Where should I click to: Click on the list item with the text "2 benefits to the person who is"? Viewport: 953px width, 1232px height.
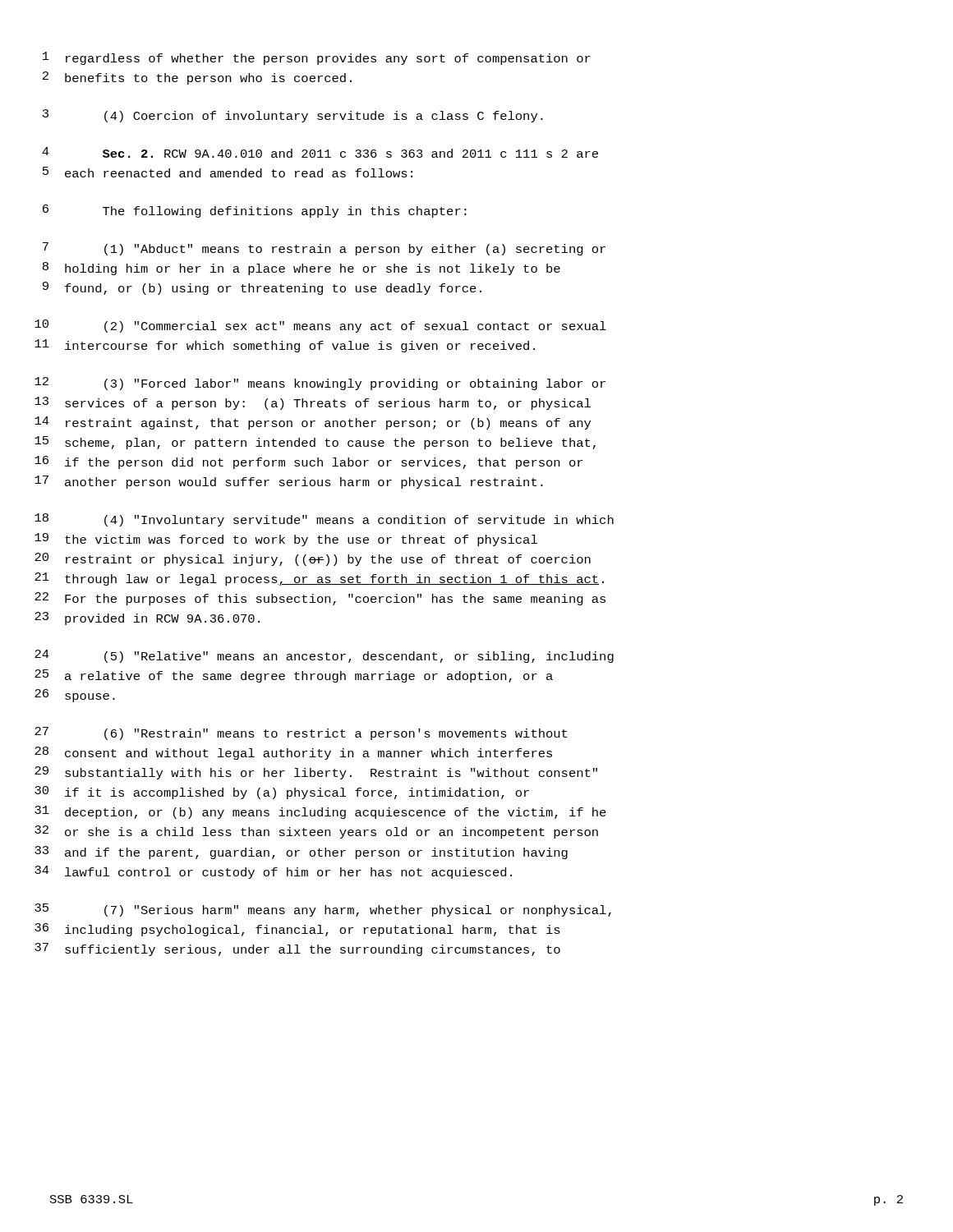coord(197,78)
